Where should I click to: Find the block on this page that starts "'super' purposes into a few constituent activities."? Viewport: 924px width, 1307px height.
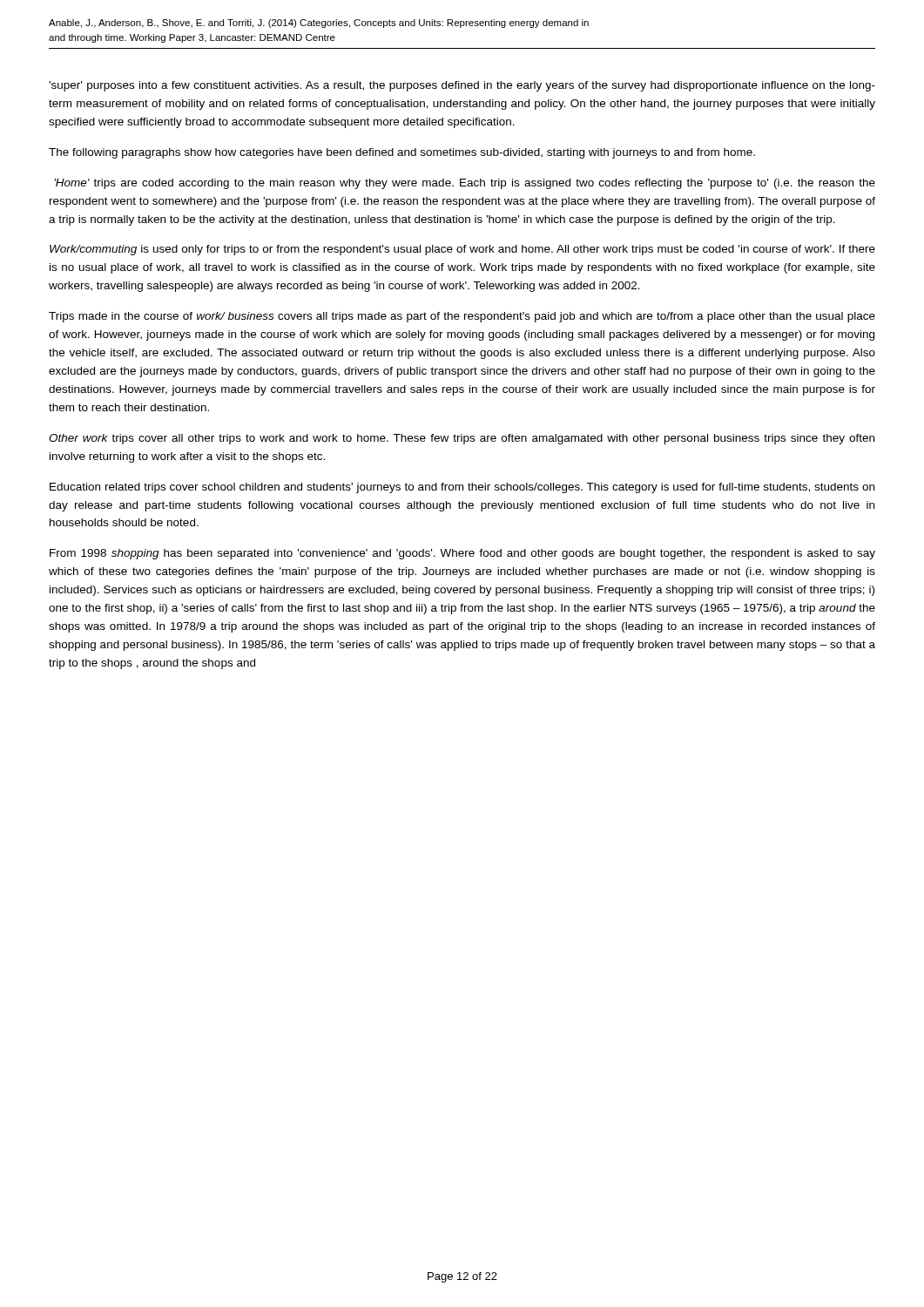click(x=462, y=375)
